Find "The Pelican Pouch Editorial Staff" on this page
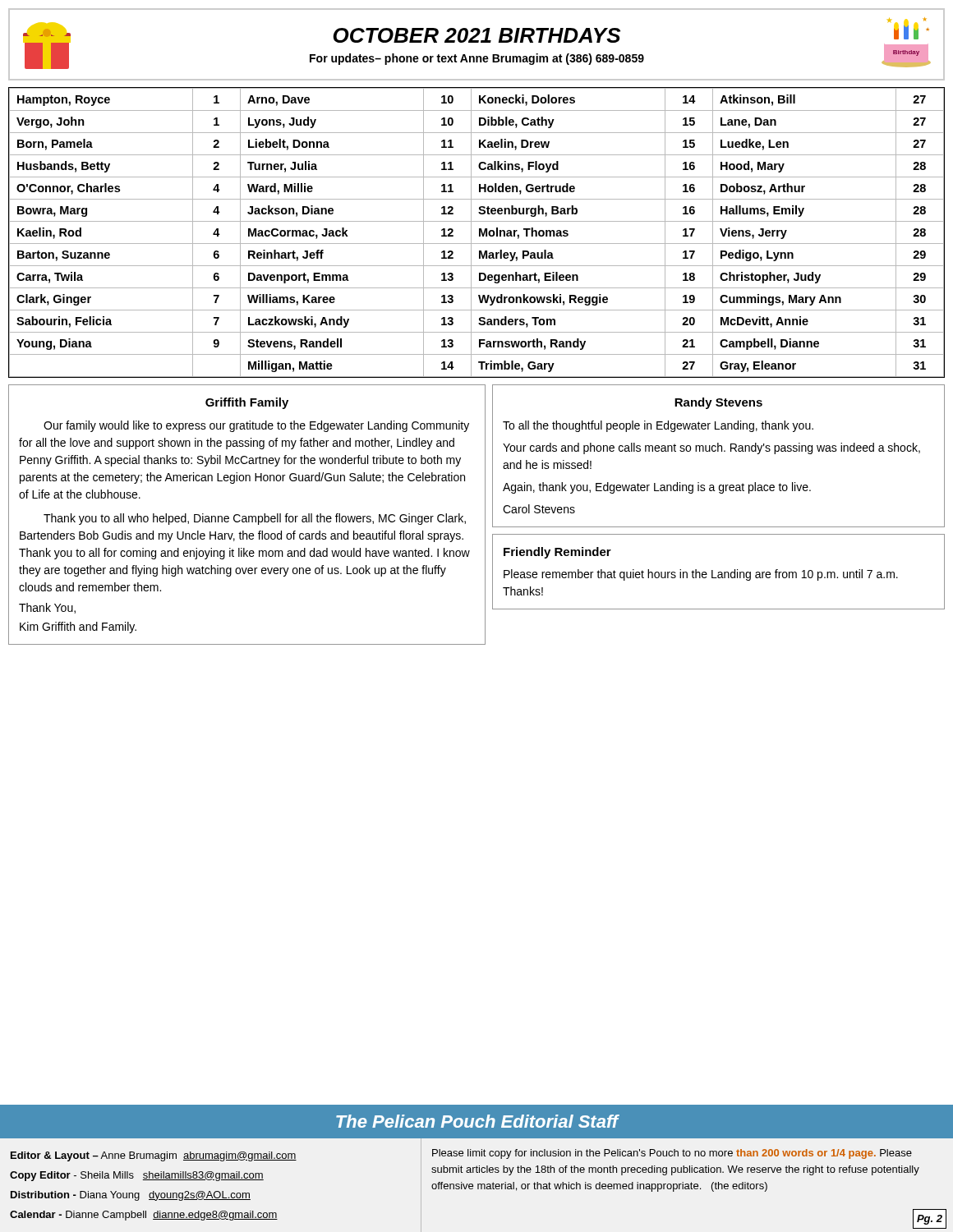953x1232 pixels. click(x=476, y=1121)
